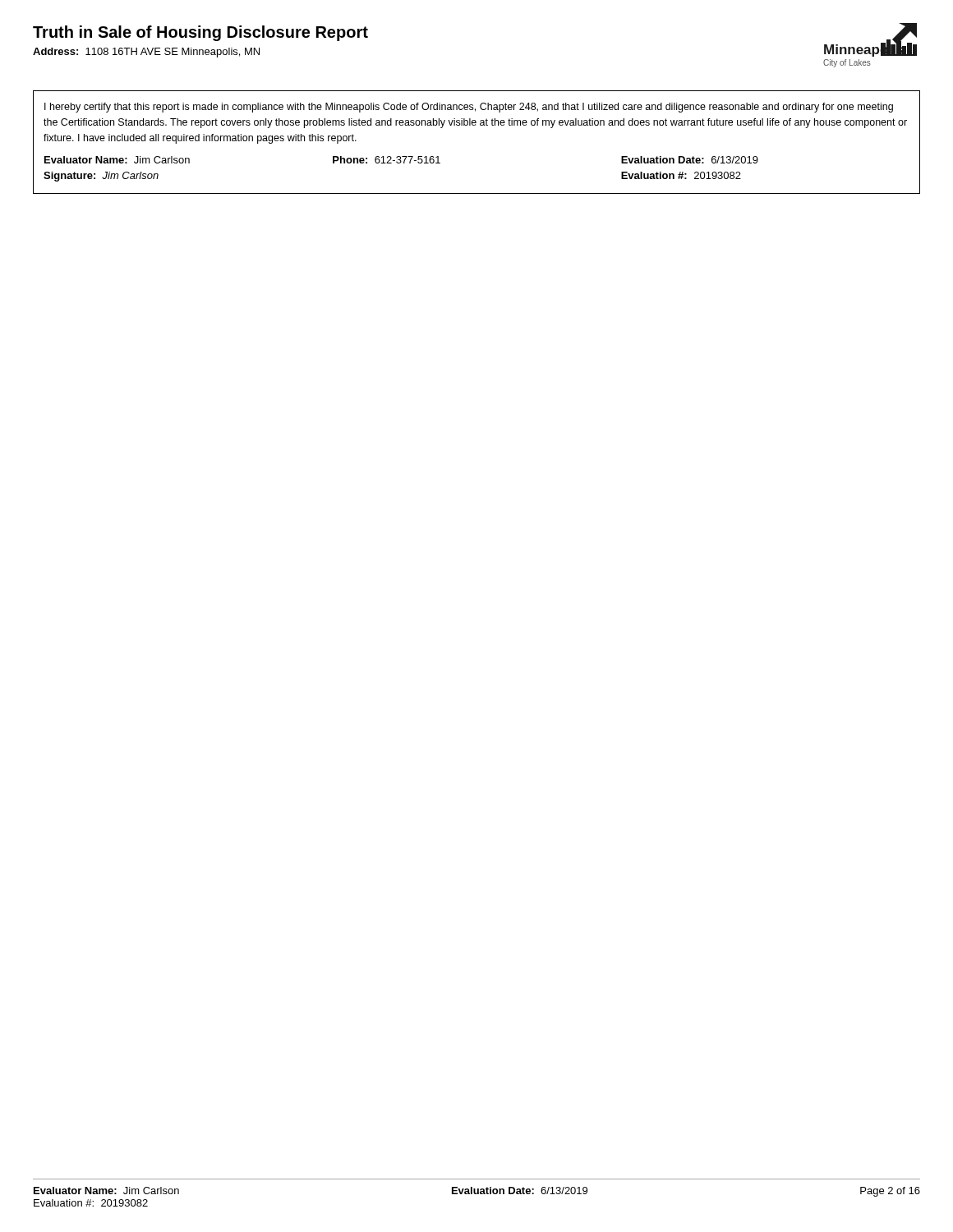953x1232 pixels.
Task: Find the table that mentions "Evaluator Name: Jim Carlson"
Action: [x=476, y=168]
